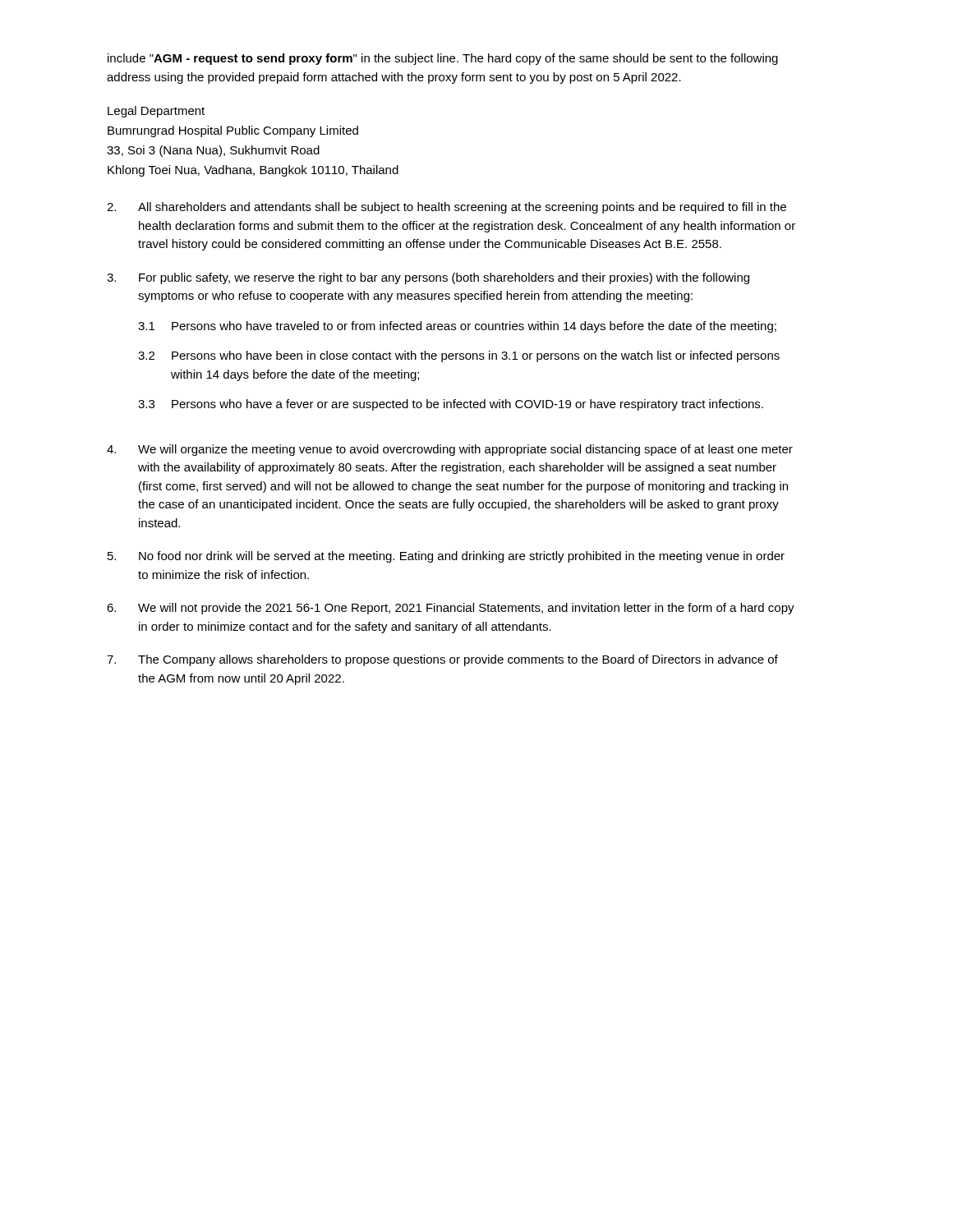Select the text block that reads "include "AGM - request to send proxy"

443,67
